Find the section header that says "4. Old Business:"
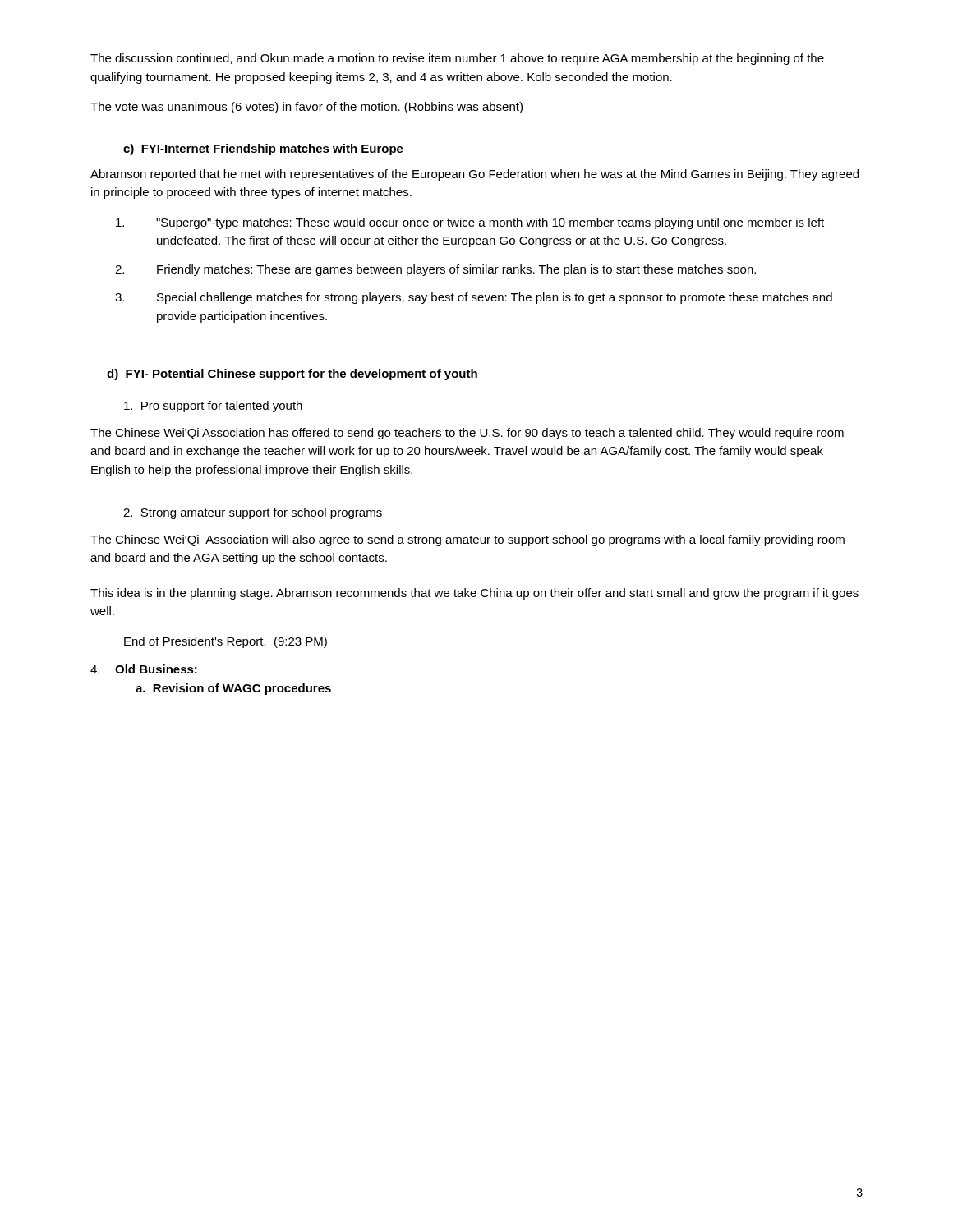The width and height of the screenshot is (953, 1232). 144,669
